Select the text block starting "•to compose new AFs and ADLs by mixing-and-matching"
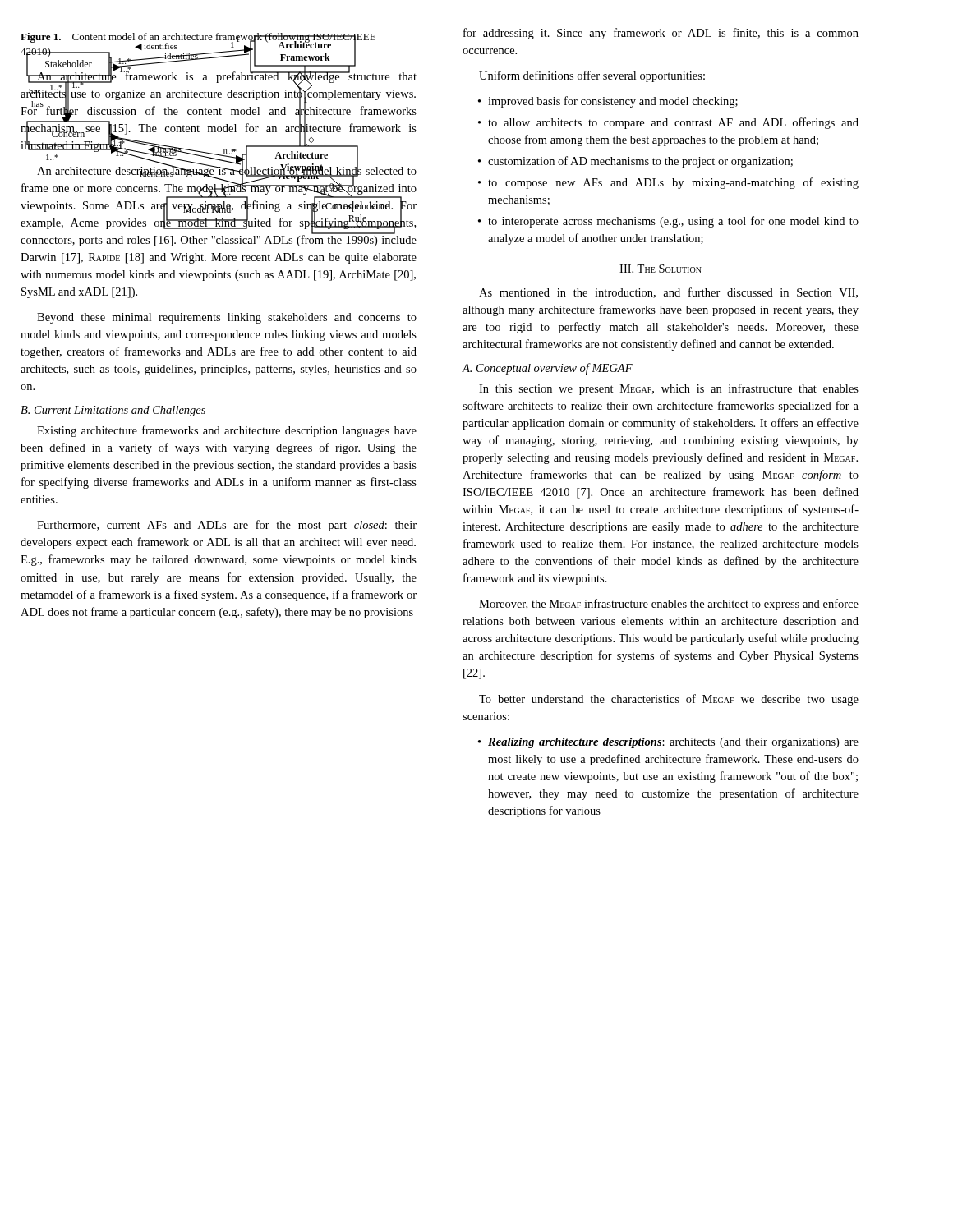Screen dimensions: 1232x953 (668, 191)
